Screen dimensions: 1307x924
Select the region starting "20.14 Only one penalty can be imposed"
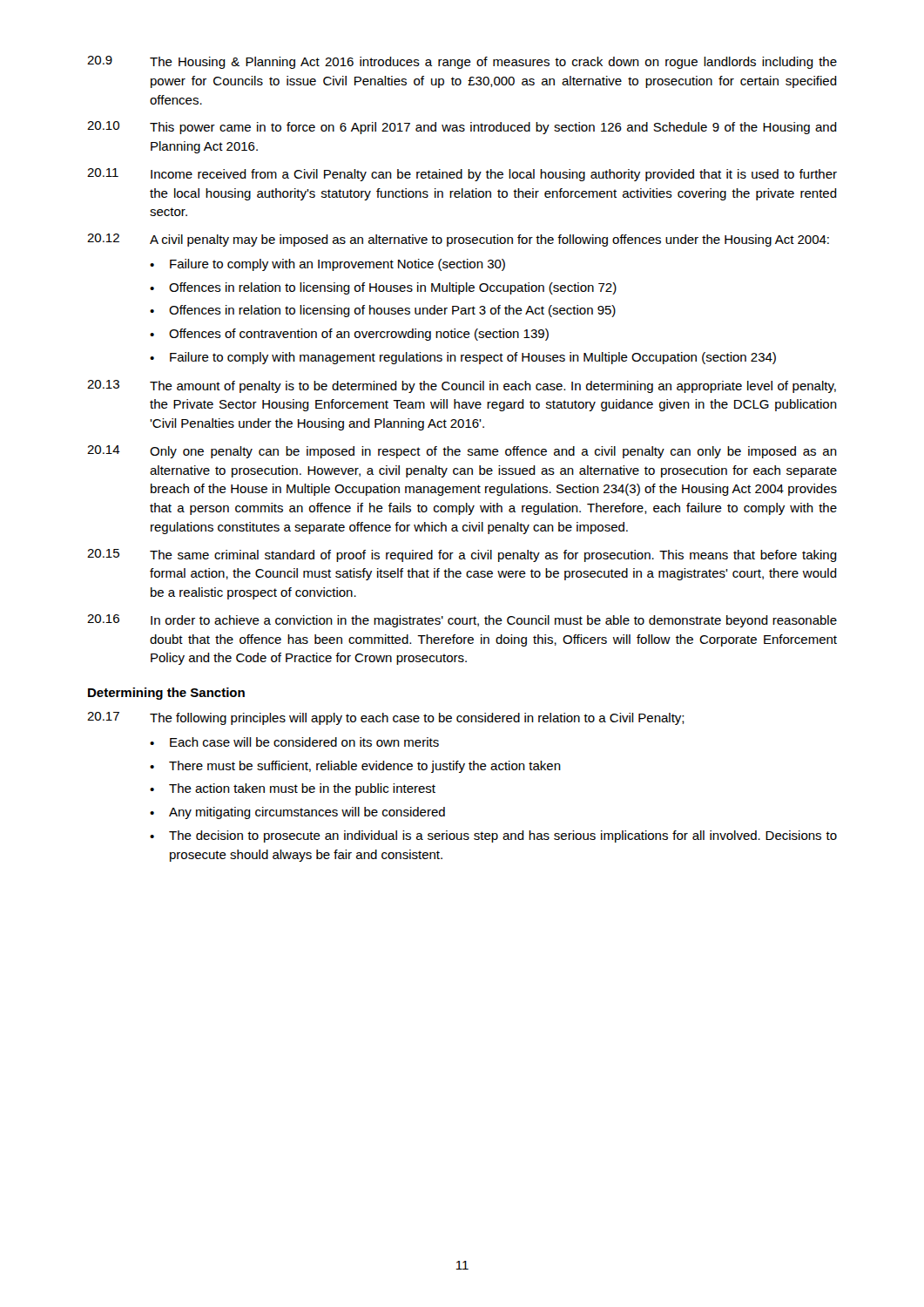point(462,489)
